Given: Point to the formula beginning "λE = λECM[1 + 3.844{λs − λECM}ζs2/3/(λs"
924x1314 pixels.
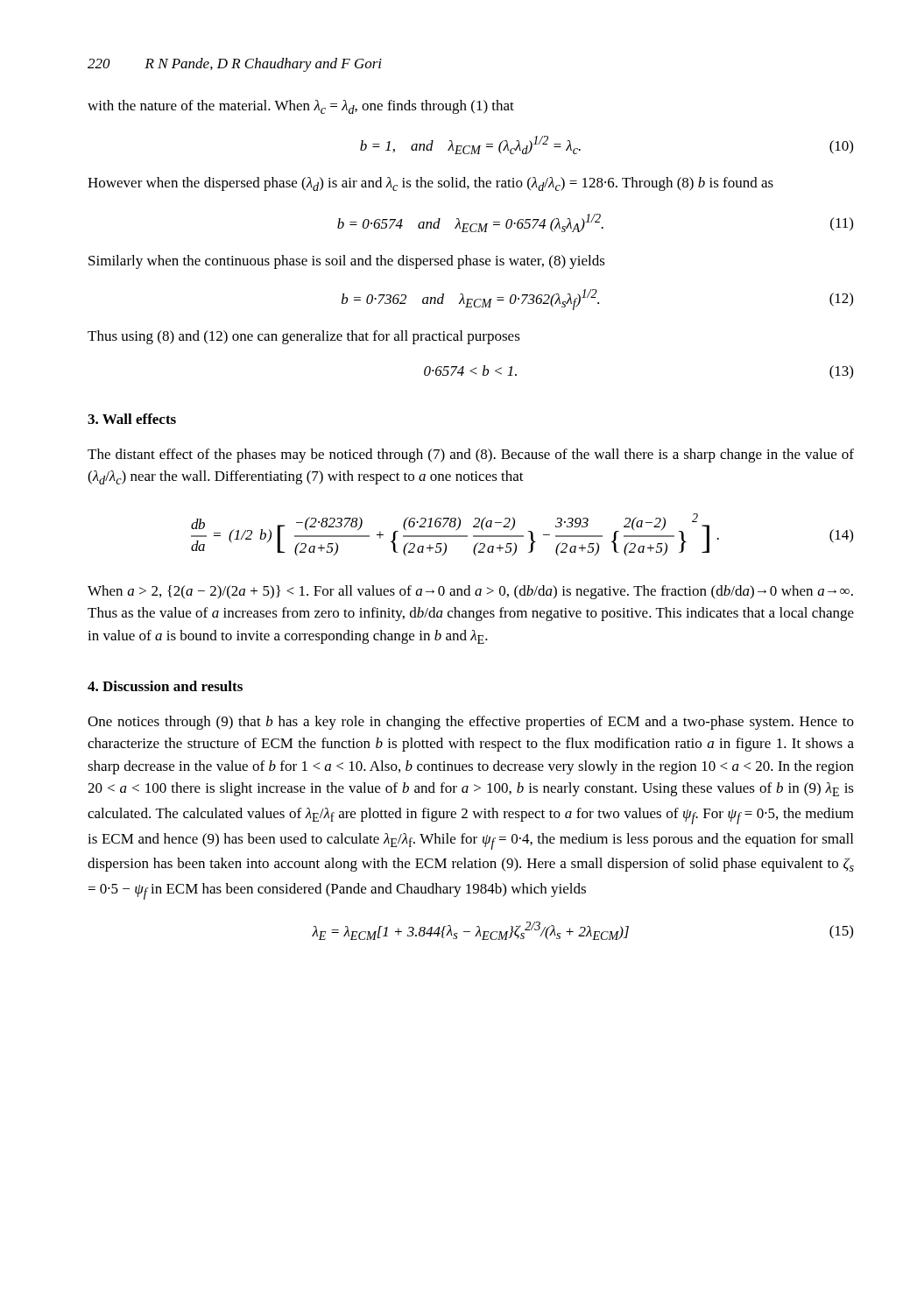Looking at the screenshot, I should pos(471,931).
